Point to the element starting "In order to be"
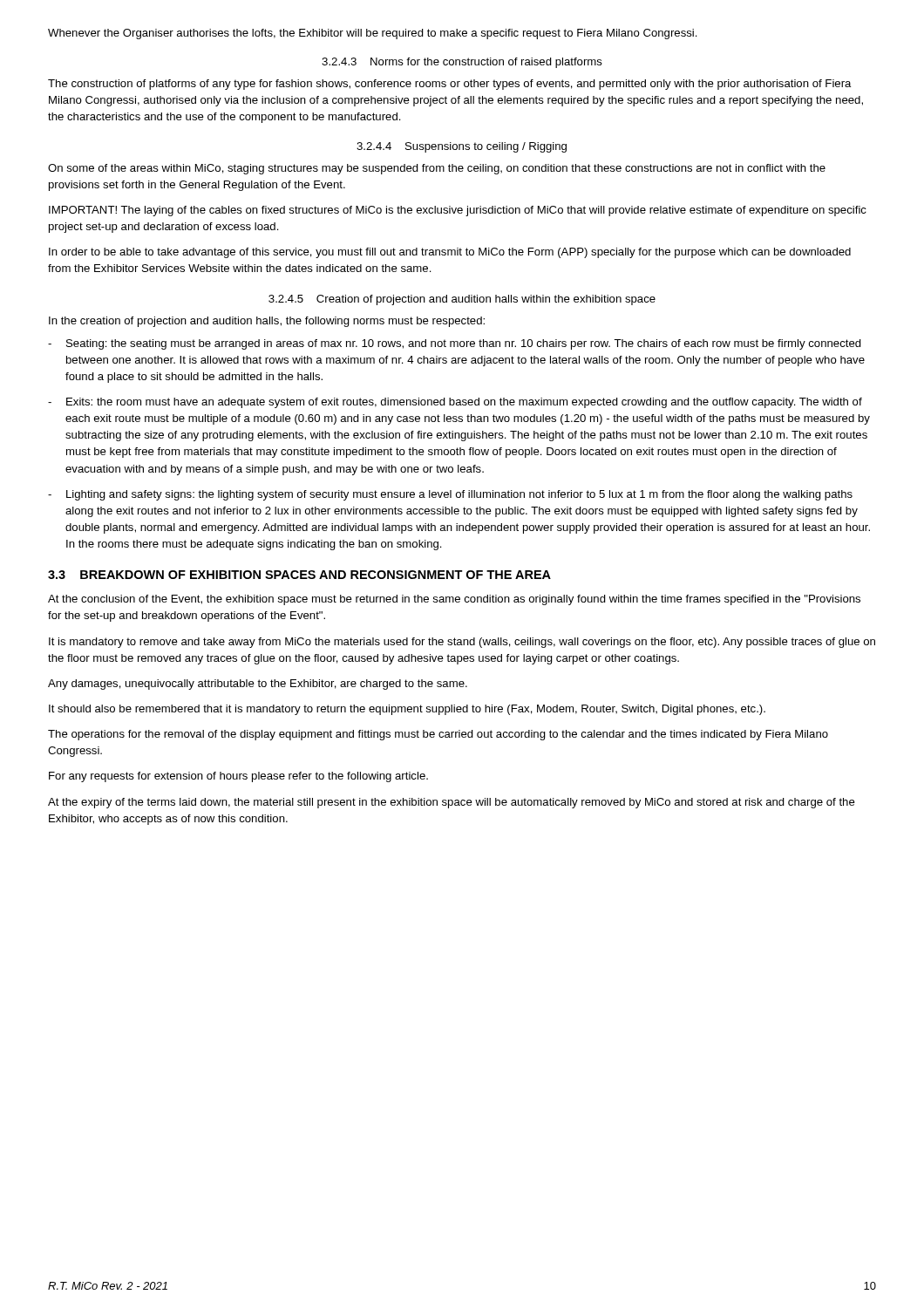 pos(450,260)
